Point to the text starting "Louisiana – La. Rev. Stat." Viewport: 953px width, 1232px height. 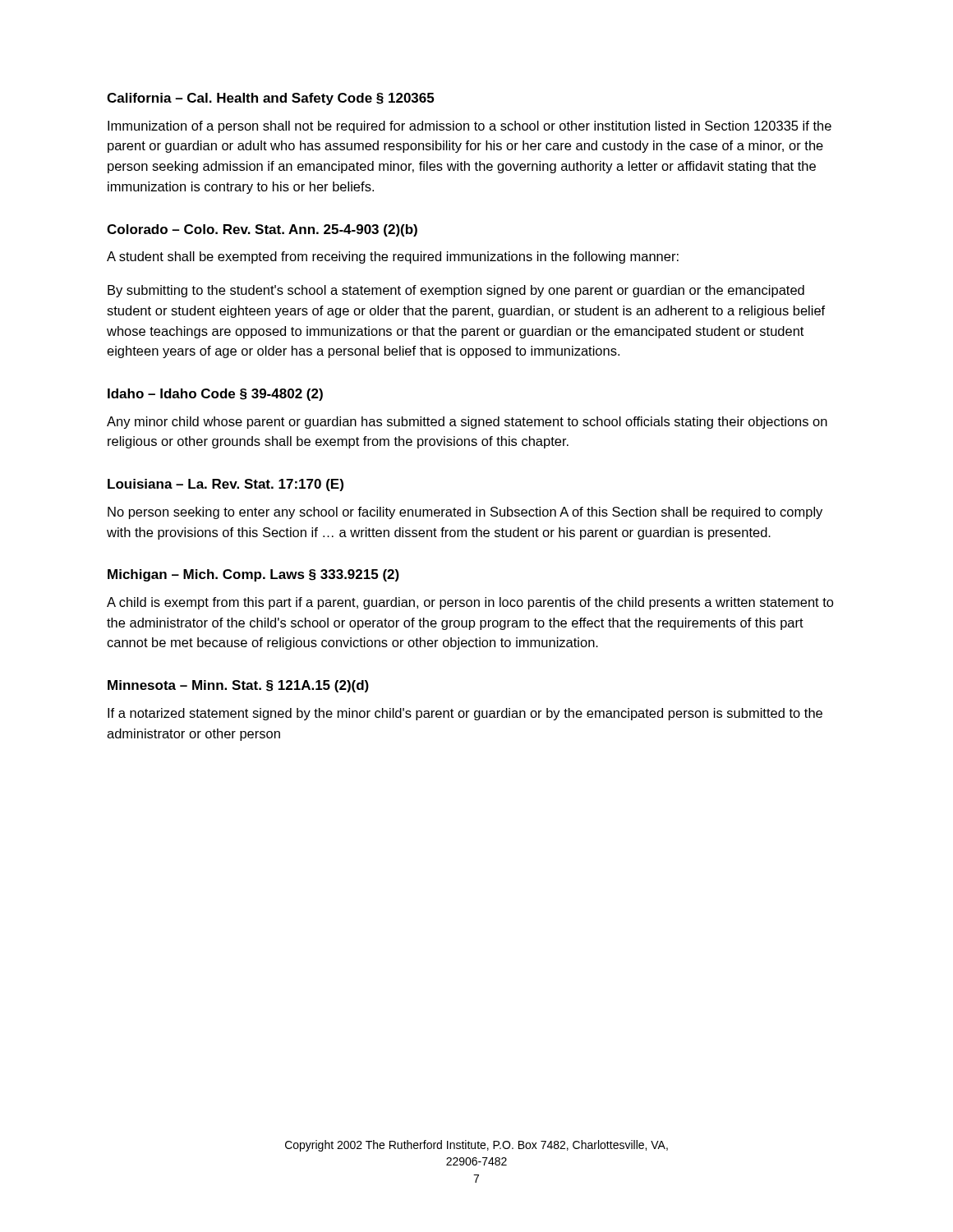point(225,484)
